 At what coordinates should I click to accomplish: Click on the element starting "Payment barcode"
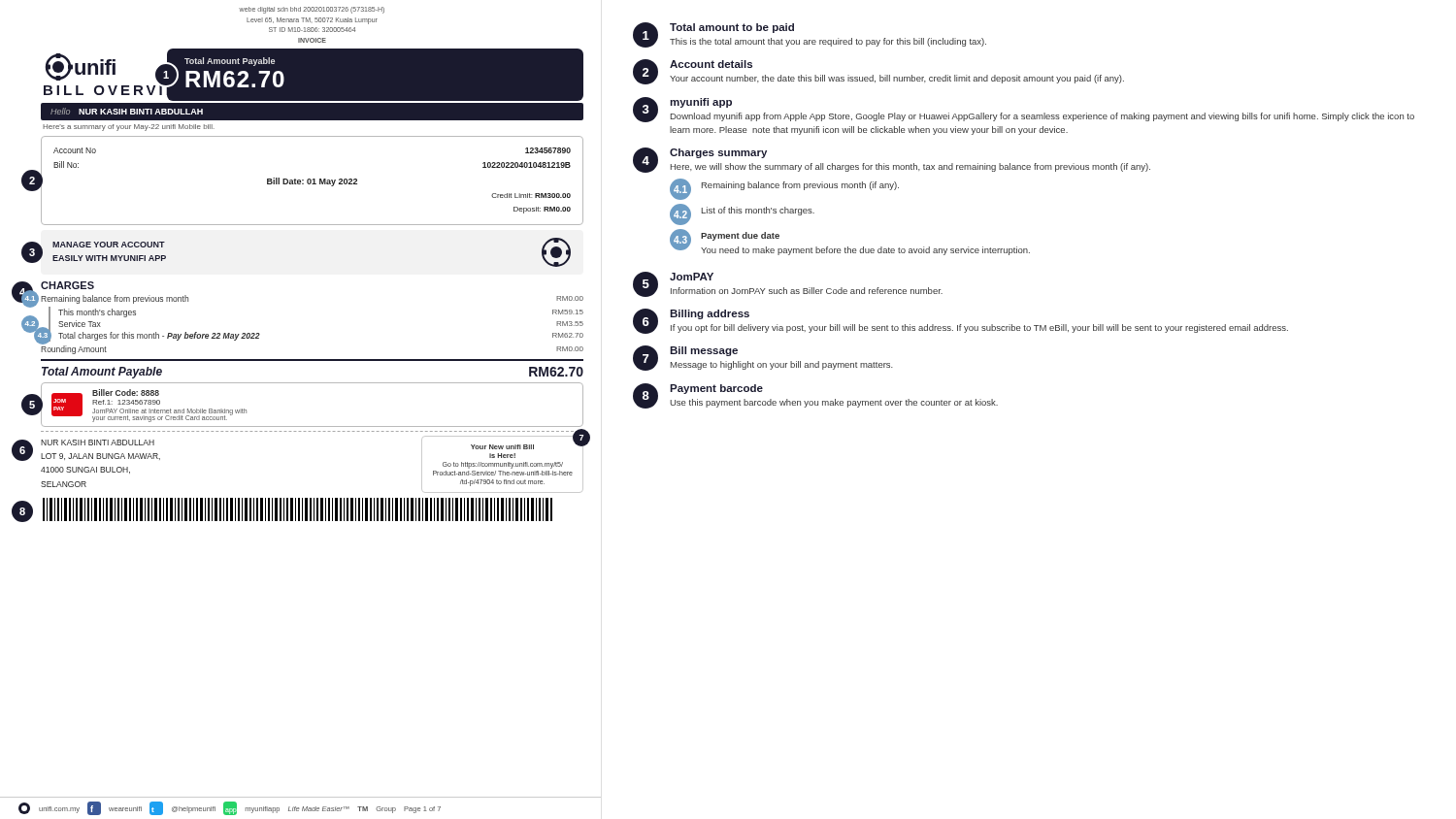716,388
